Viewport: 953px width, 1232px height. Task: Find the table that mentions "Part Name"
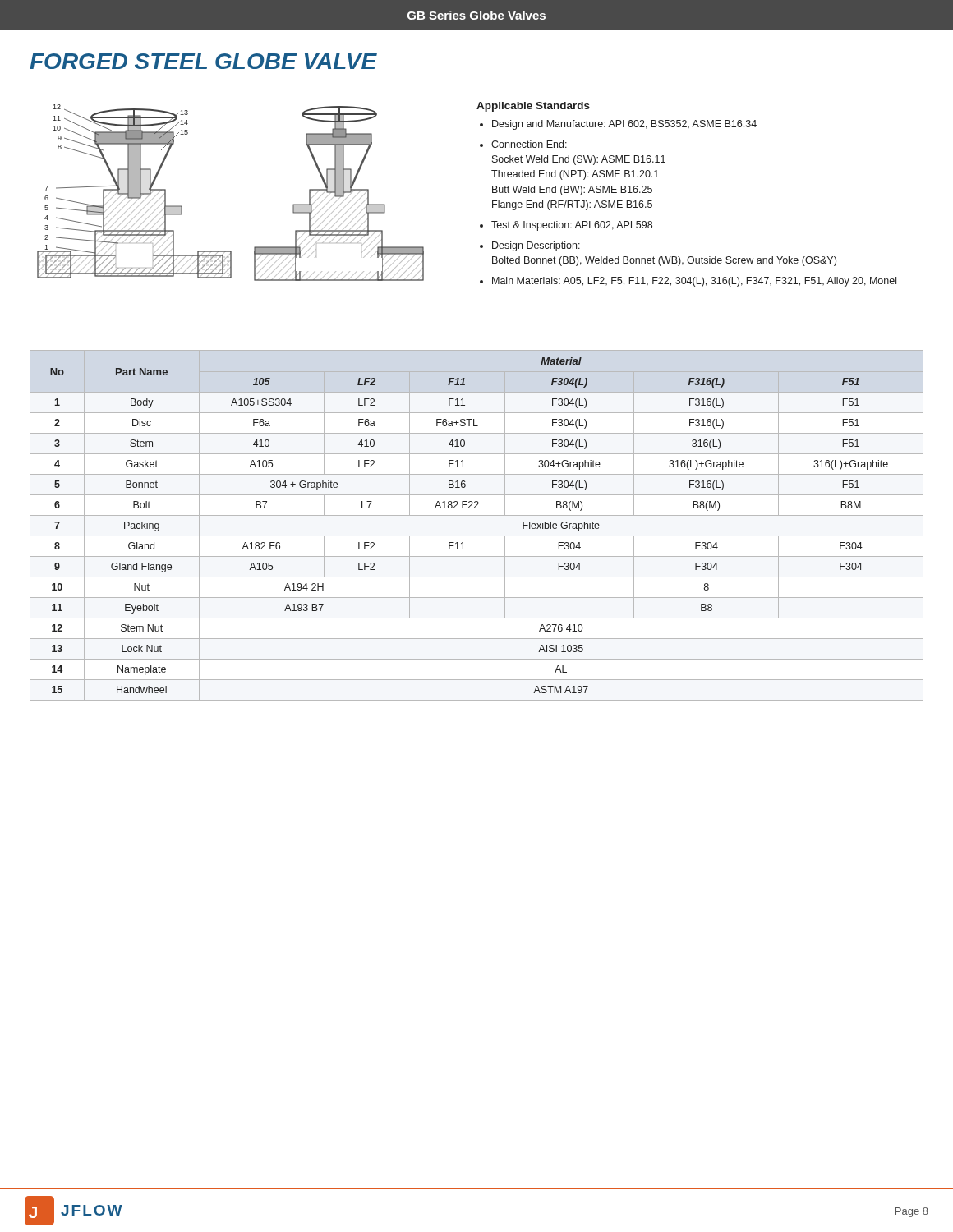pos(476,516)
